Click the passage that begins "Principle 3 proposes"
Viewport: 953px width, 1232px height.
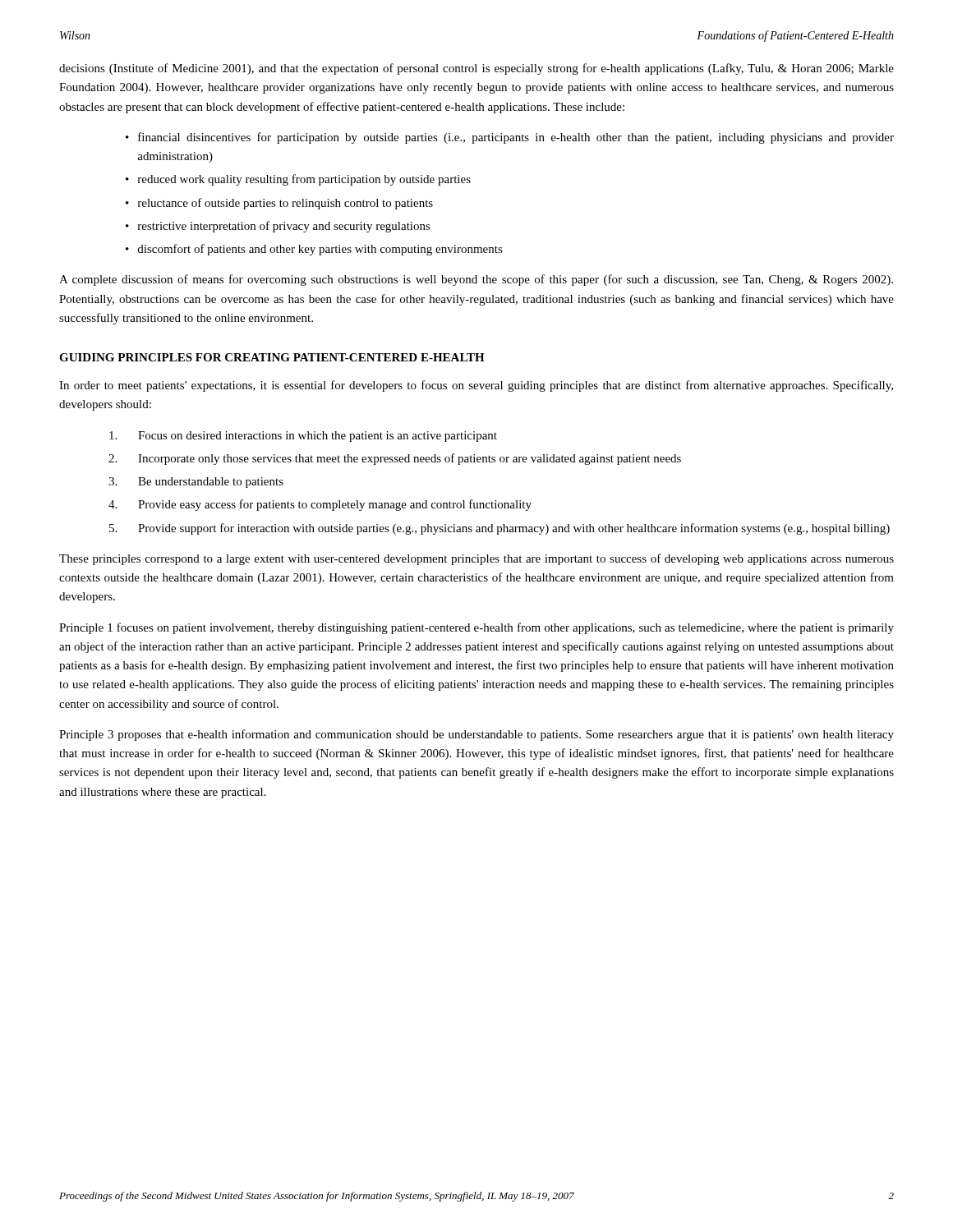click(476, 763)
